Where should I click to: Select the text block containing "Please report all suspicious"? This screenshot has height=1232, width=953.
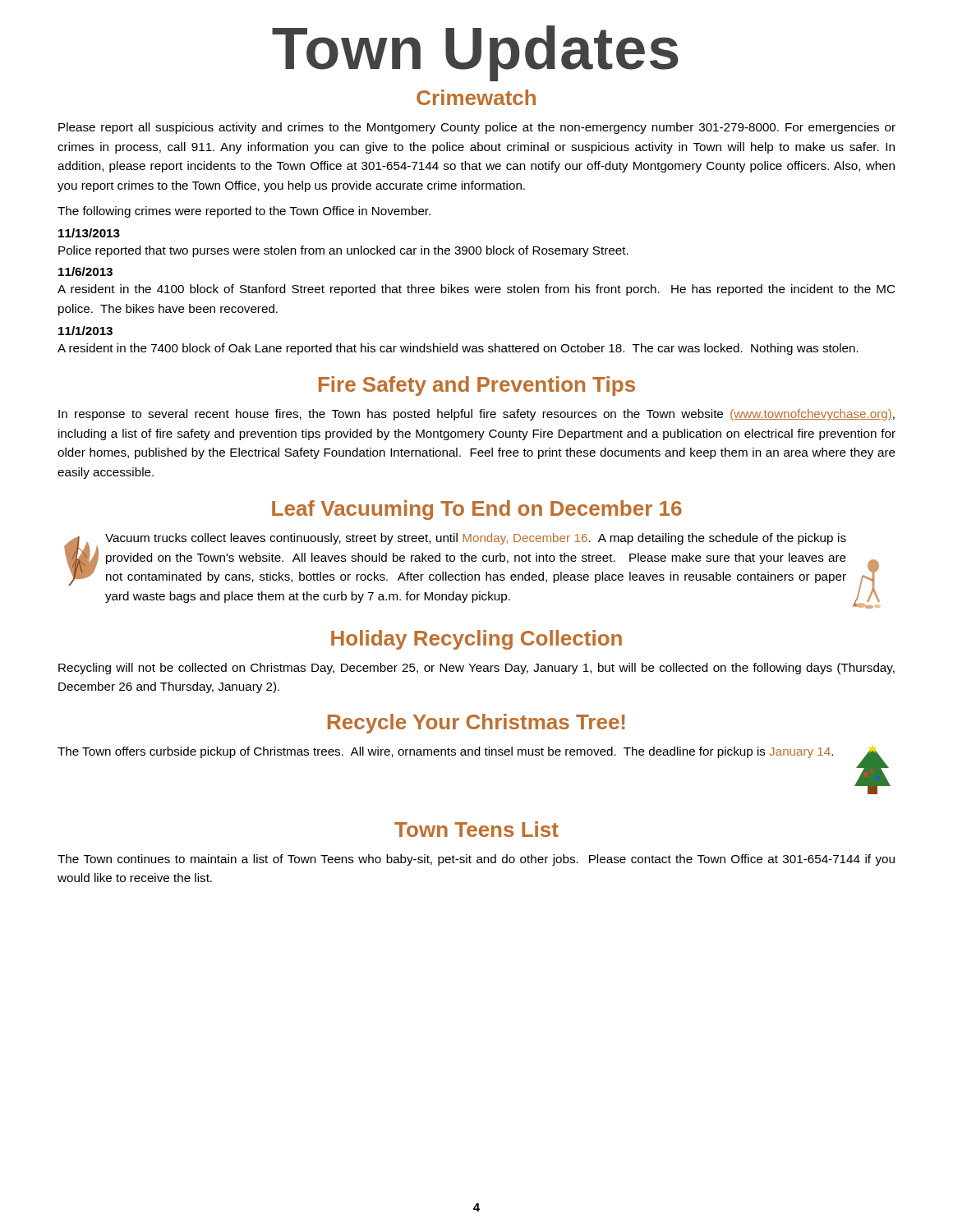[x=476, y=156]
